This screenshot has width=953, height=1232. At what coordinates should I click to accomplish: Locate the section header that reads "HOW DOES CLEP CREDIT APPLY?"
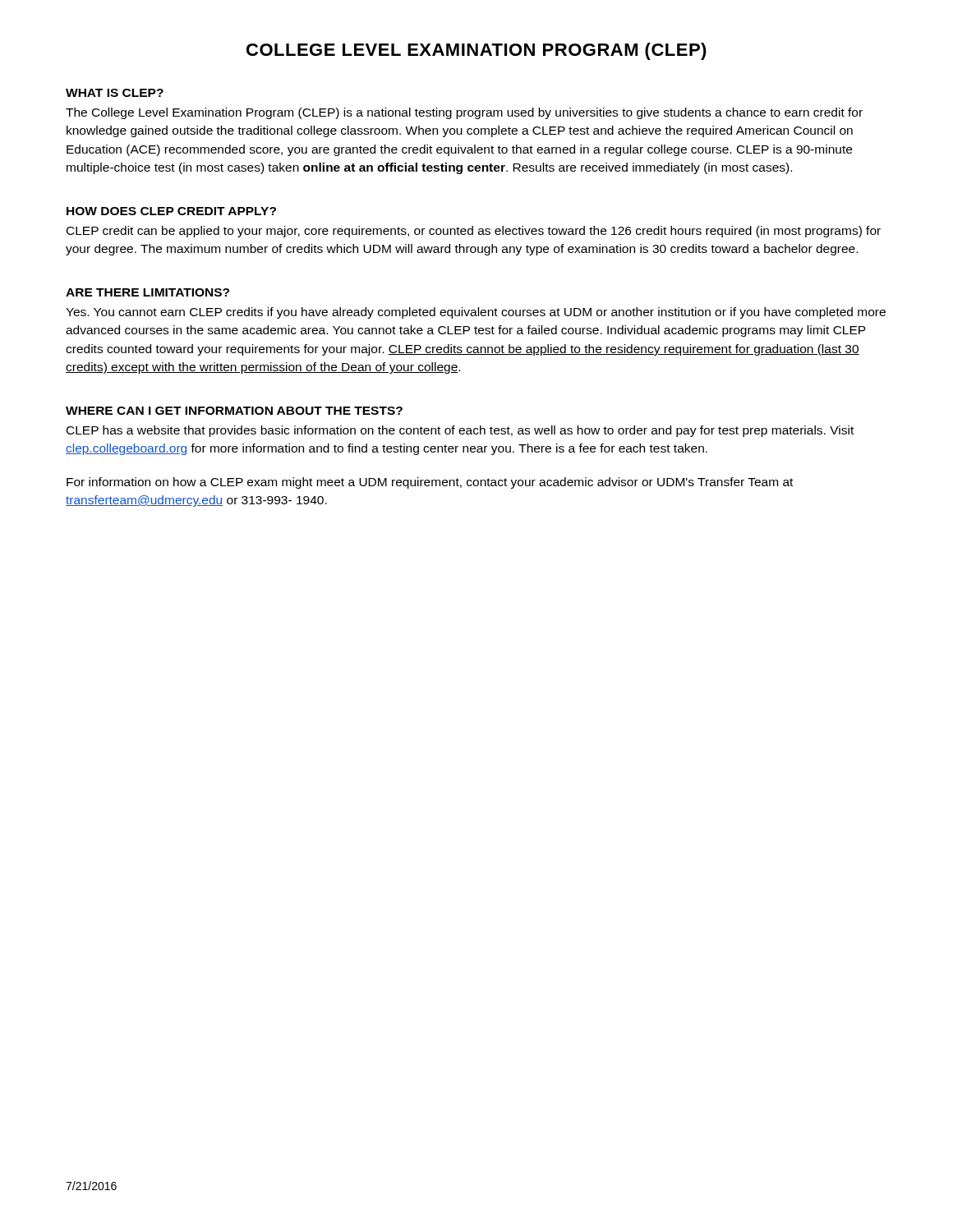(x=171, y=211)
